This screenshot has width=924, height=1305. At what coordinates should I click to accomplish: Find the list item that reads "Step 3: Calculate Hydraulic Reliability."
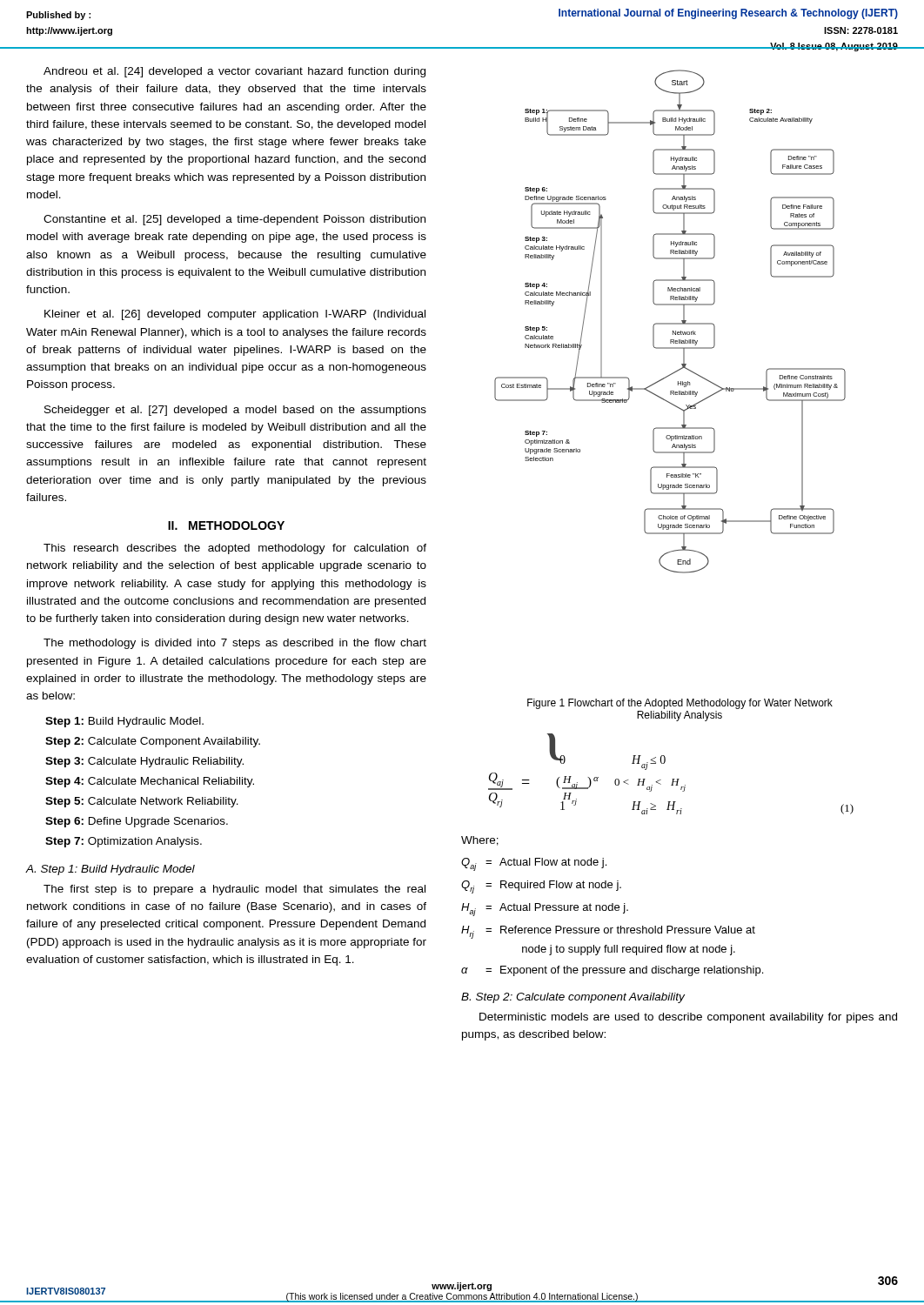tap(145, 761)
